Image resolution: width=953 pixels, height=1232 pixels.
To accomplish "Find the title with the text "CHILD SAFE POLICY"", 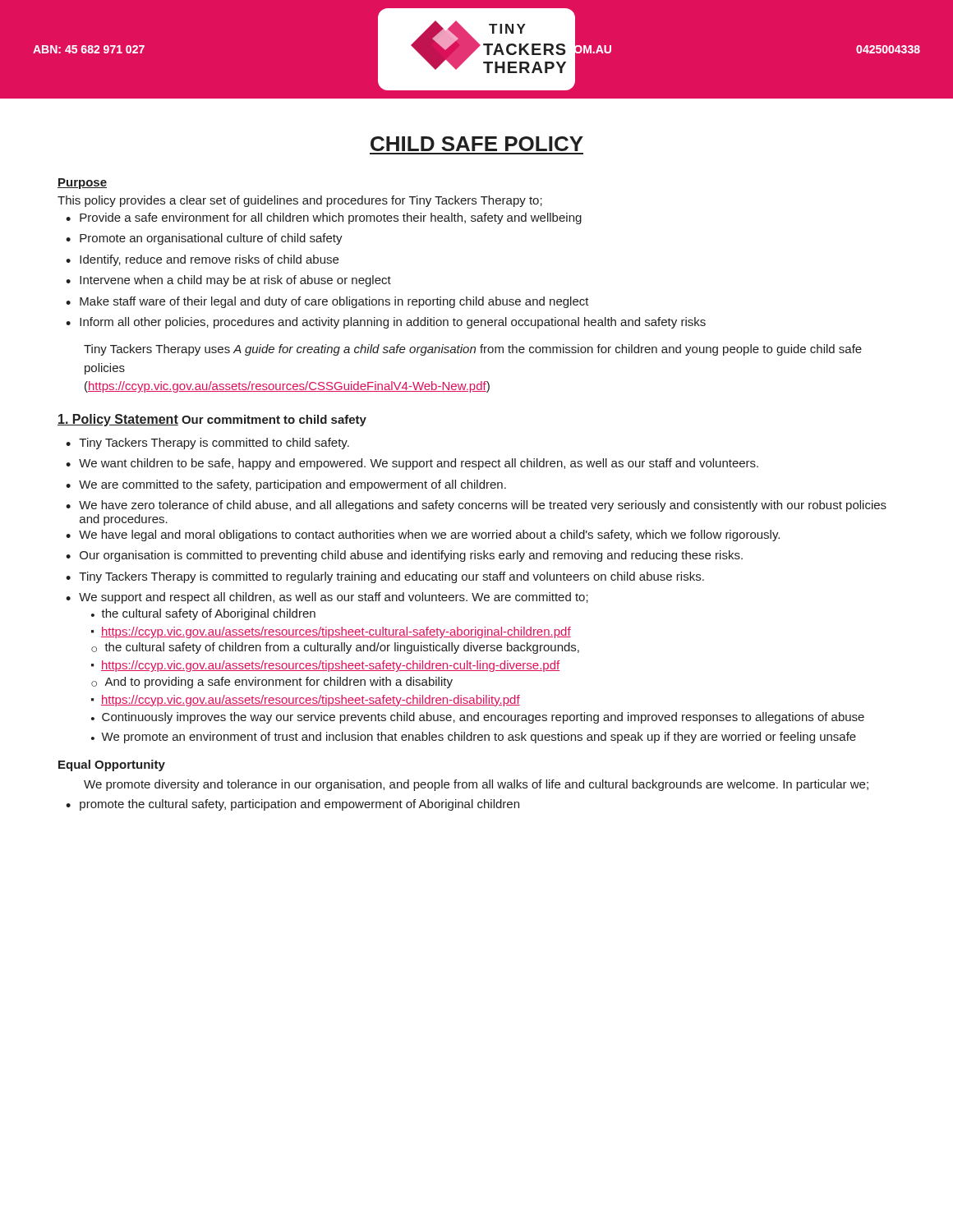I will 476,144.
